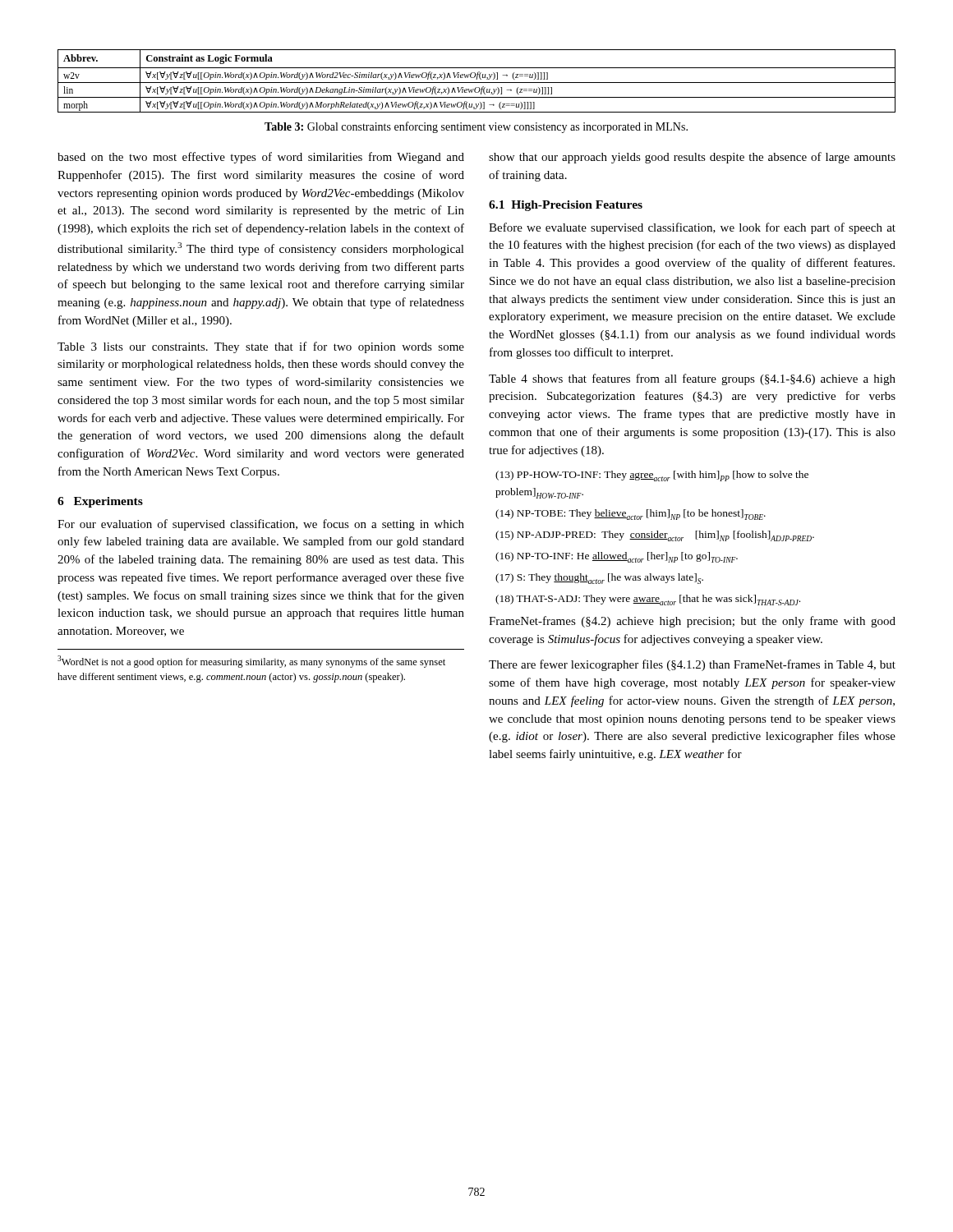Viewport: 953px width, 1232px height.
Task: Select the text block that reads "There are fewer lexicographer files (§4.1.2) than FrameNet-frames"
Action: (x=692, y=709)
